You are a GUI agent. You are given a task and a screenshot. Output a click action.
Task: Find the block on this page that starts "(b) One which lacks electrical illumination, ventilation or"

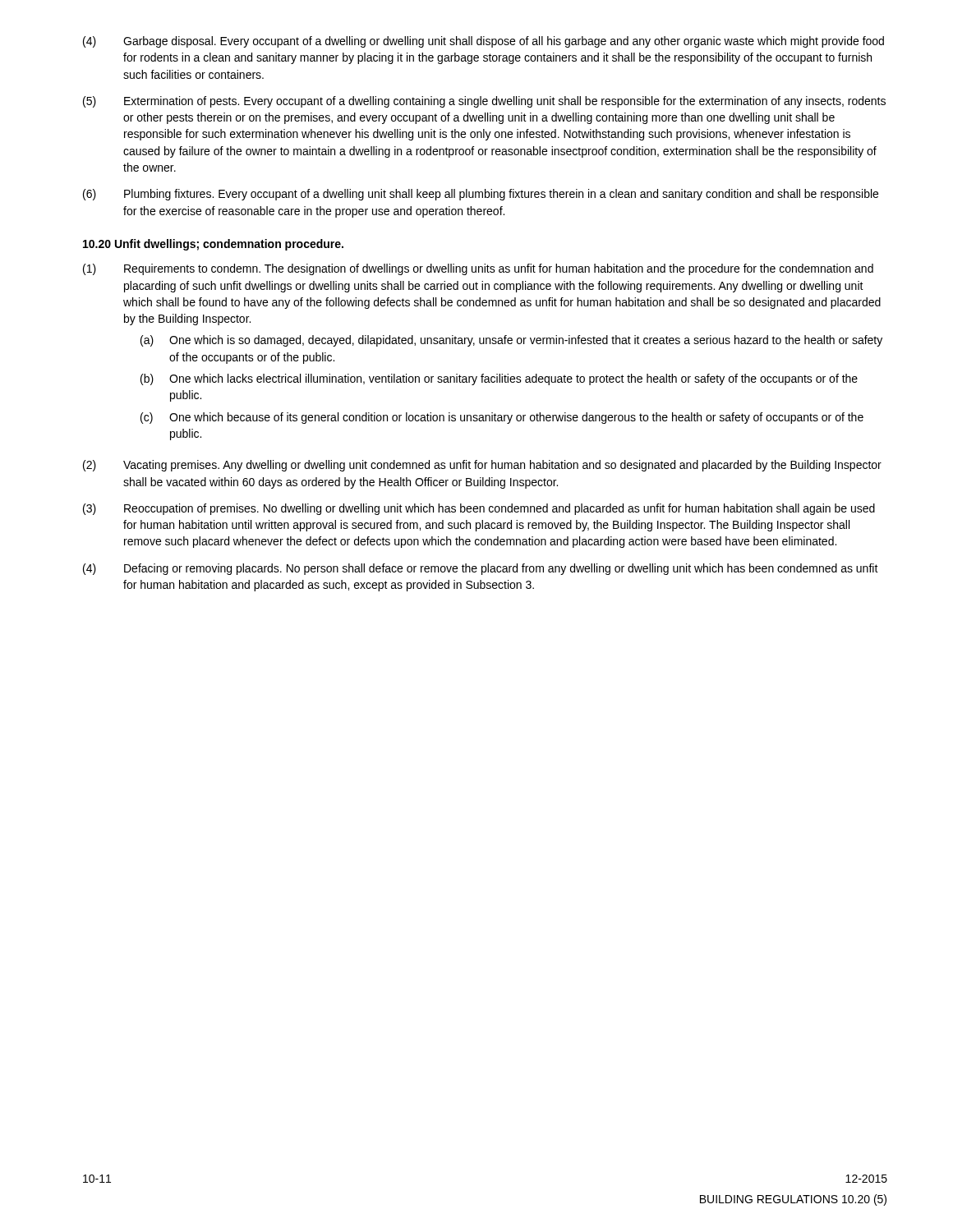513,387
